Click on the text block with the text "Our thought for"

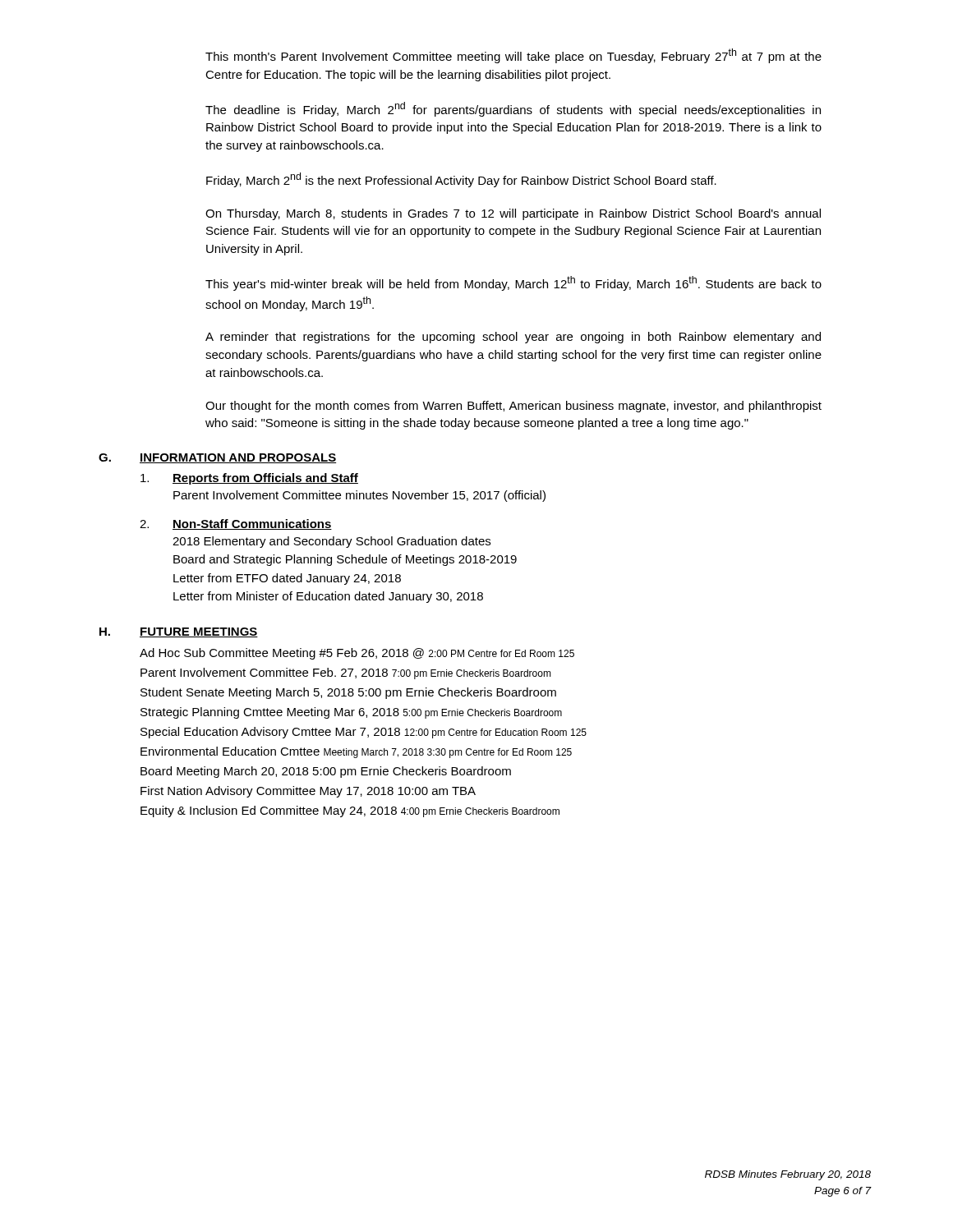point(513,414)
